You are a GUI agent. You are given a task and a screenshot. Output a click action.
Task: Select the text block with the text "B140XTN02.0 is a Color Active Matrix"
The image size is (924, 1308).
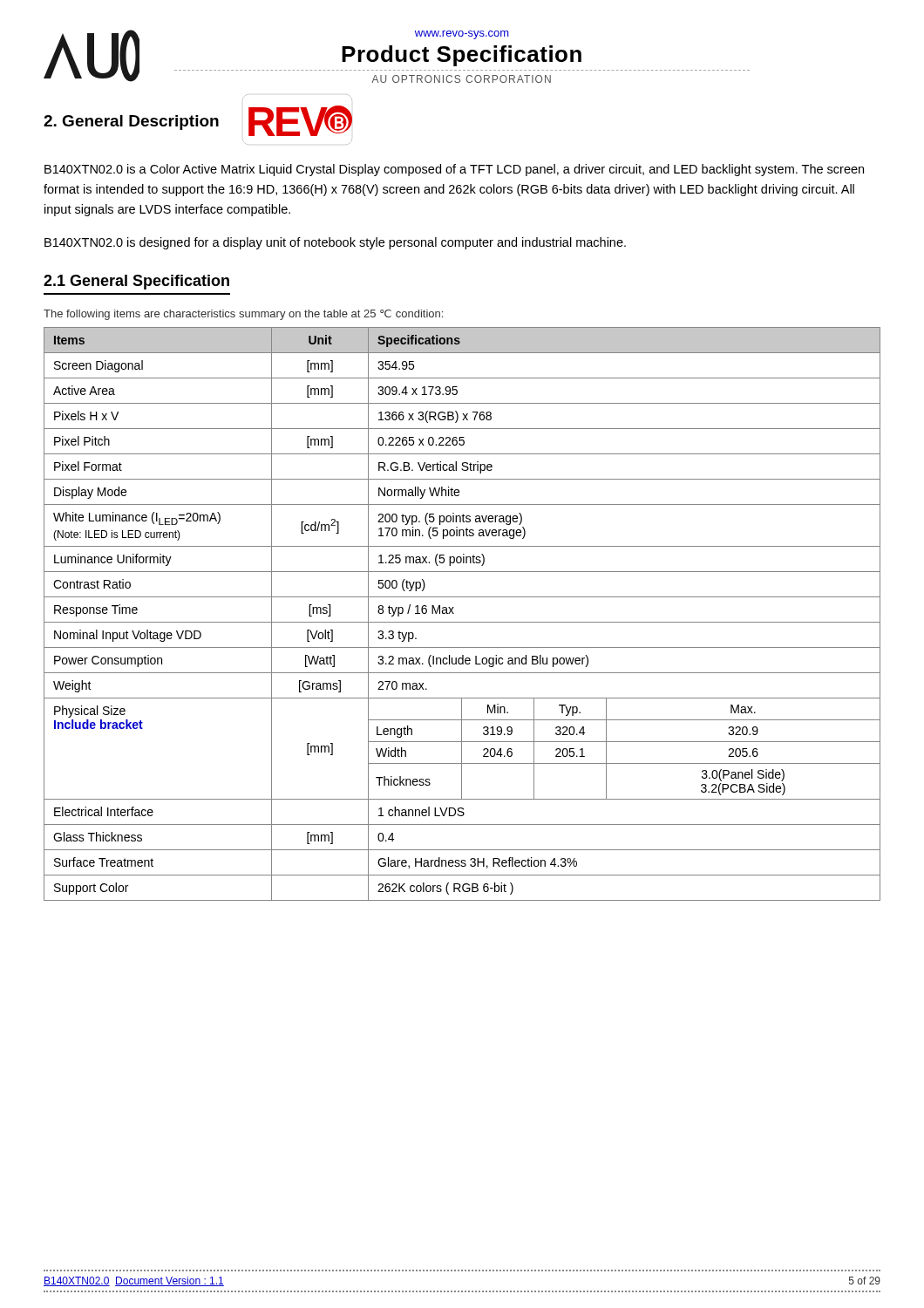(x=454, y=189)
